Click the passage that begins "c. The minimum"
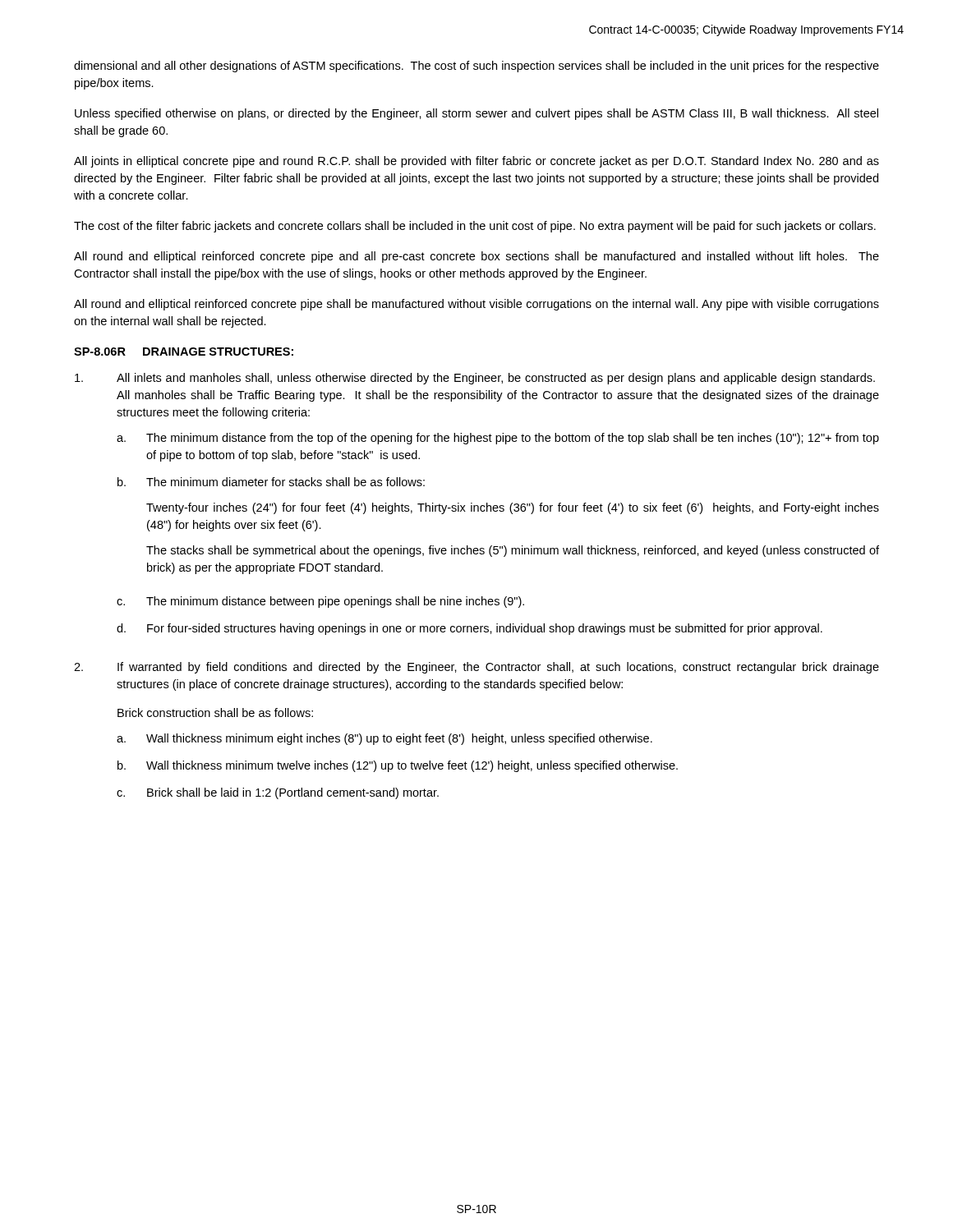The image size is (953, 1232). pos(498,602)
